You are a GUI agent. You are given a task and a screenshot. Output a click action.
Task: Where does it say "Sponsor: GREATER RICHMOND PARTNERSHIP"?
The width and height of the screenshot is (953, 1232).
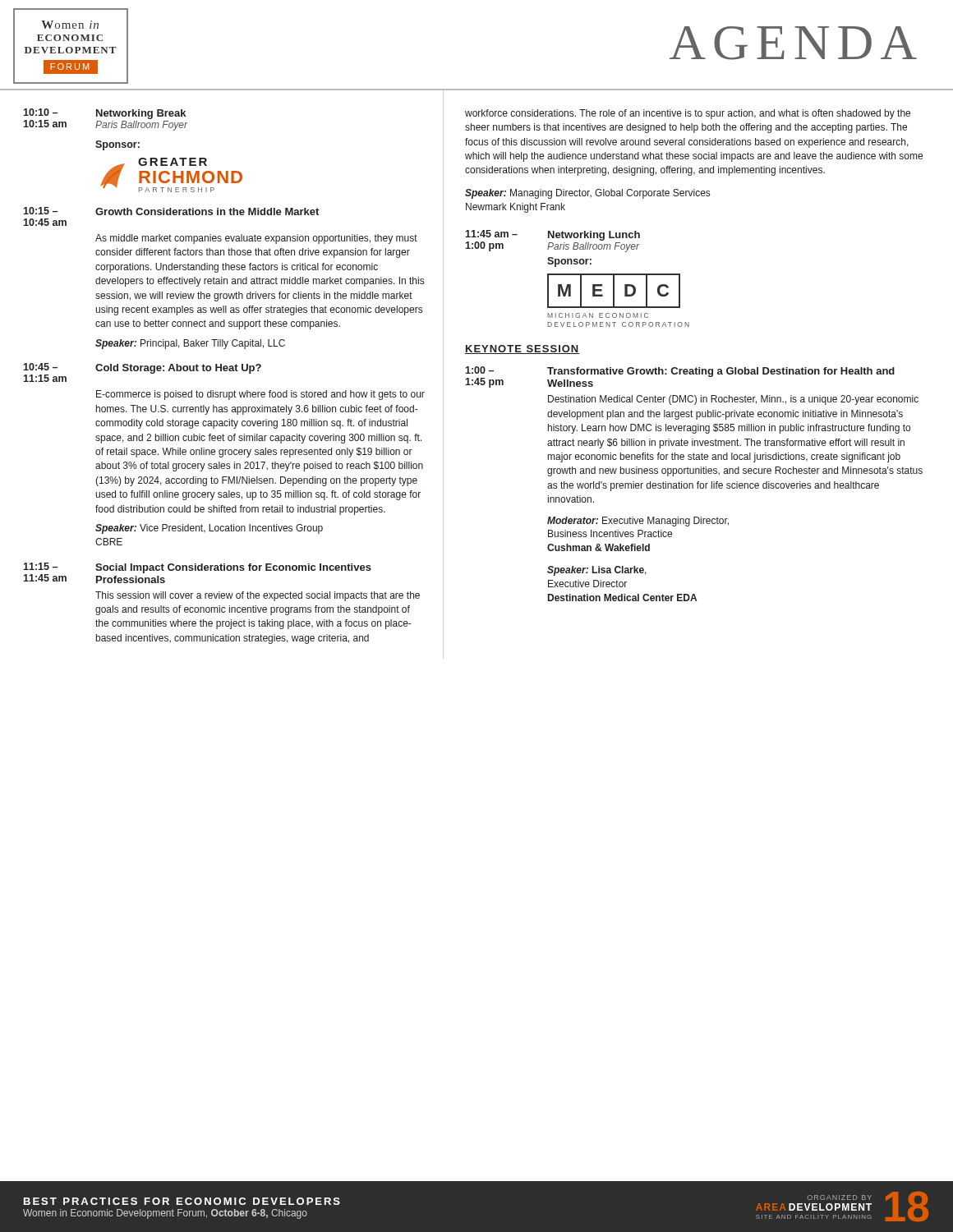click(x=117, y=145)
